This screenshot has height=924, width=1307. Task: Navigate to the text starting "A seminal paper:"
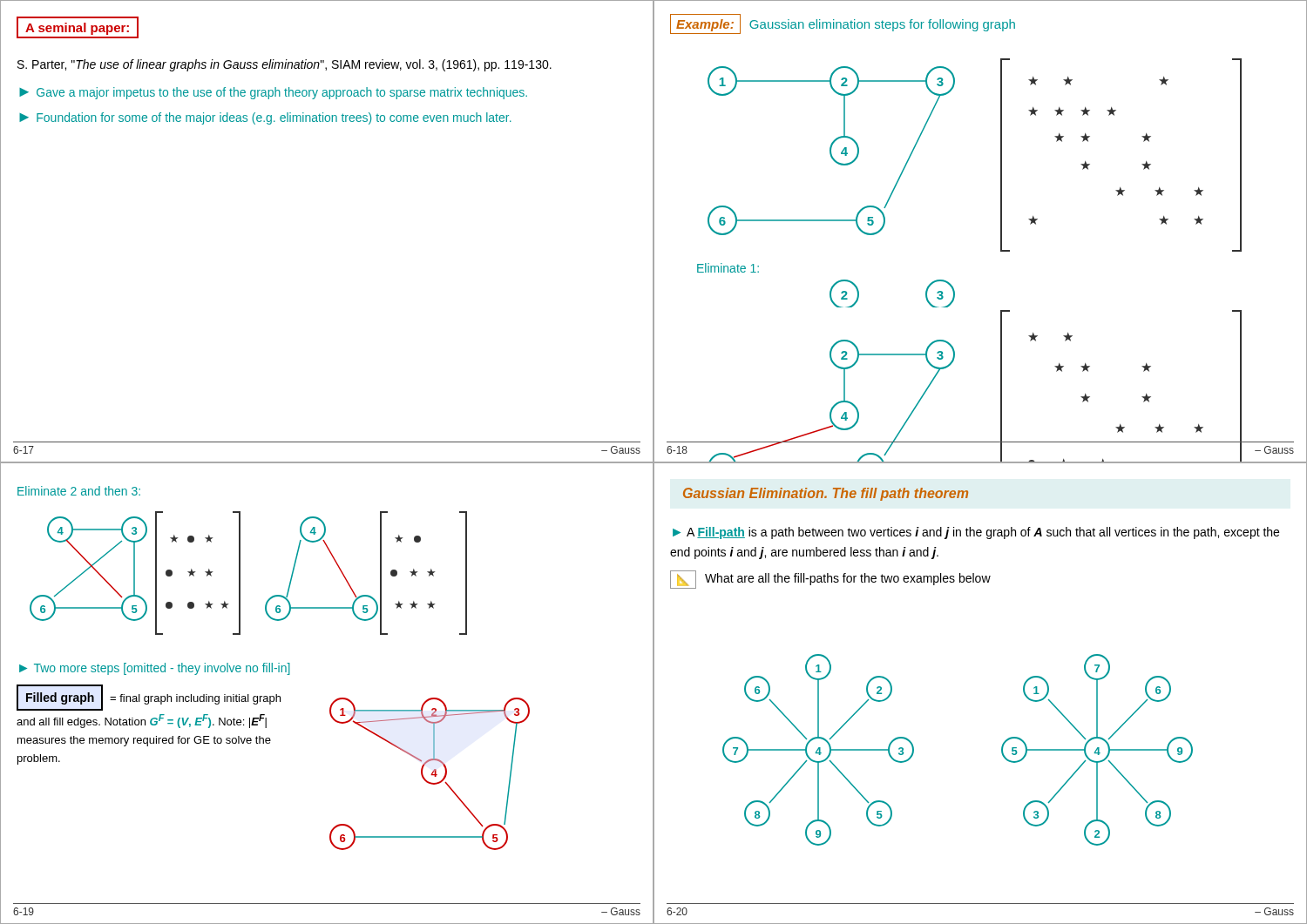(78, 27)
